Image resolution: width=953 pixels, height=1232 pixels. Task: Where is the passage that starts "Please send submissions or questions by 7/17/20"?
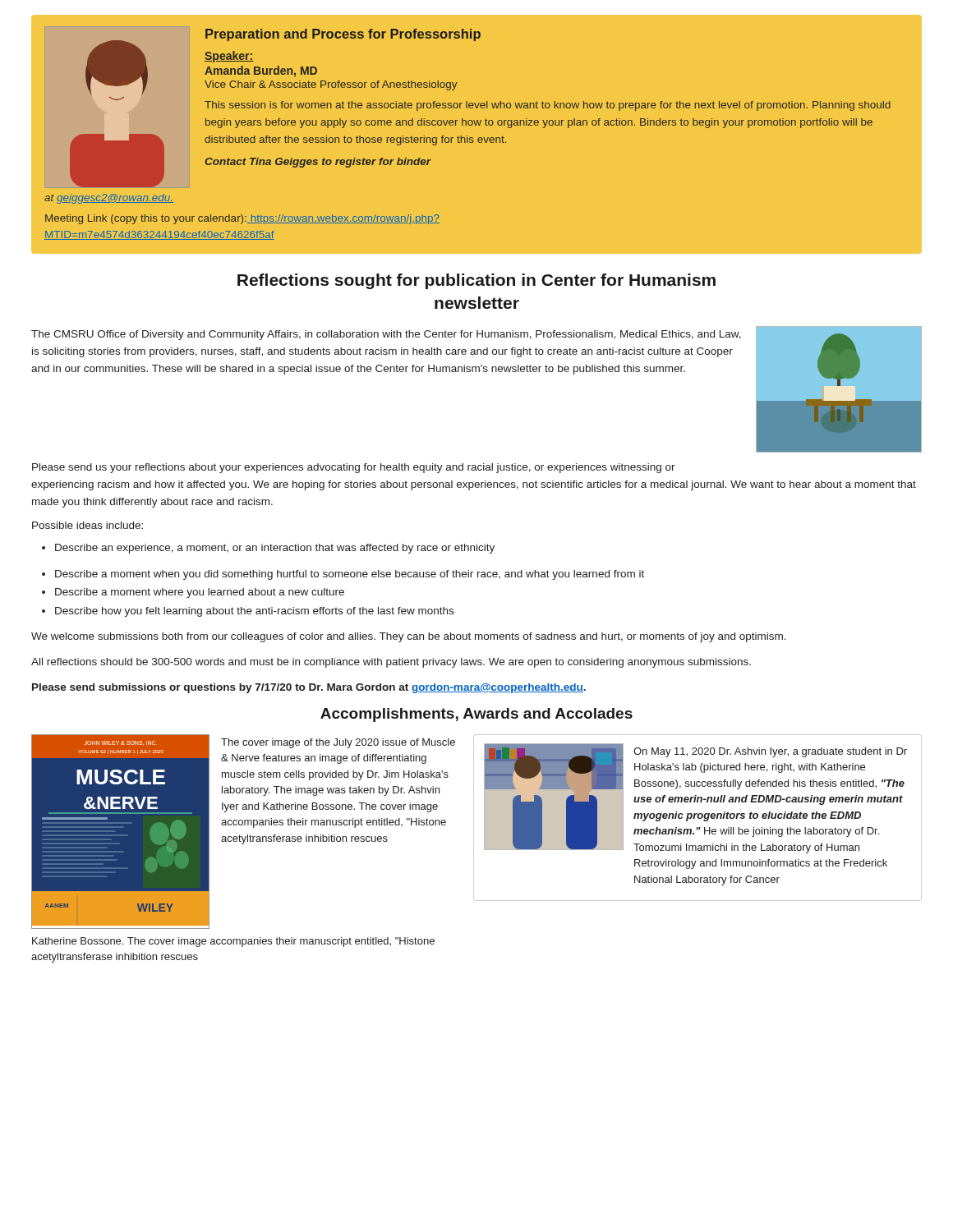pos(309,687)
